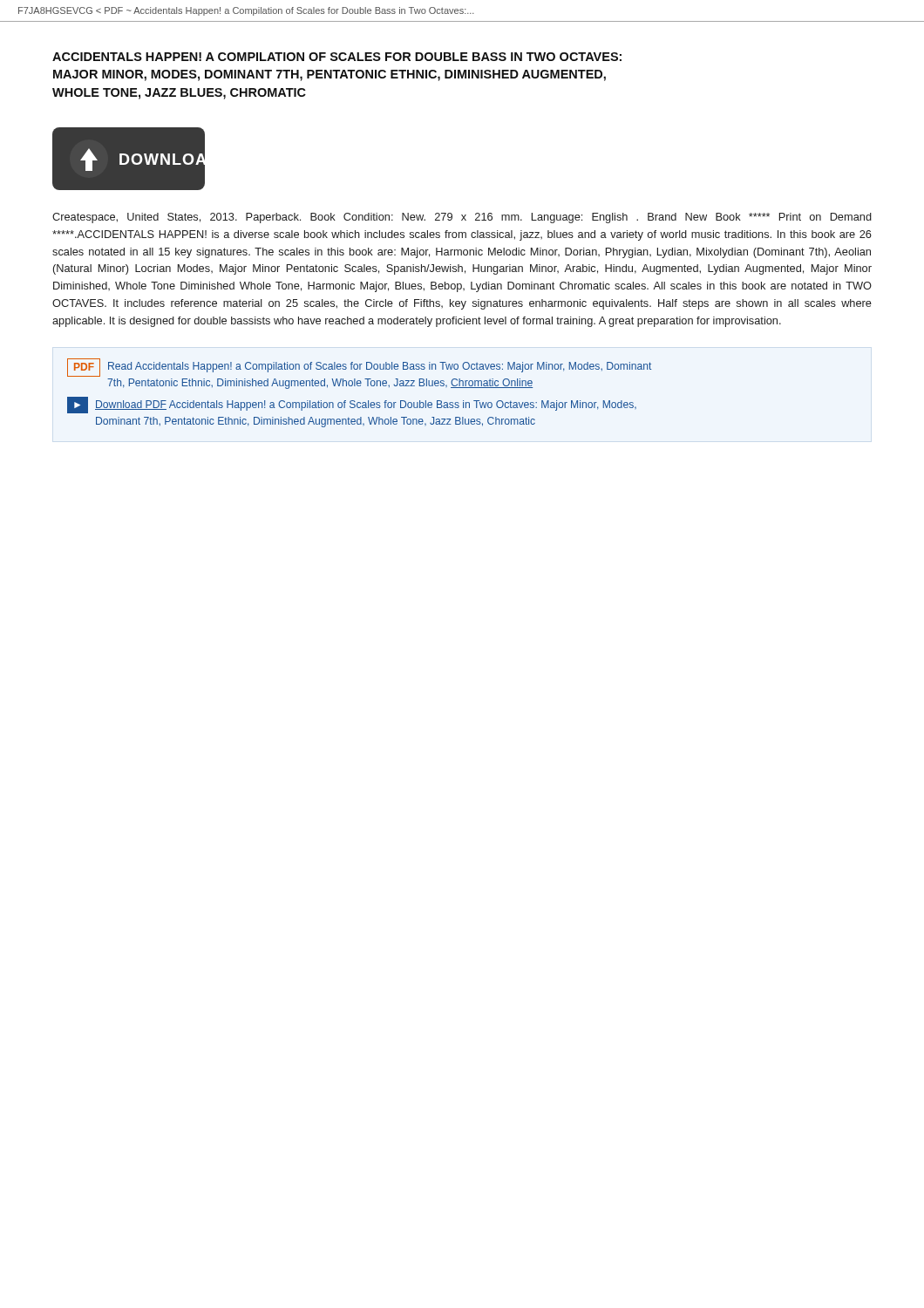Viewport: 924px width, 1308px height.
Task: Click on the region starting "Createspace, United States,"
Action: pos(462,268)
